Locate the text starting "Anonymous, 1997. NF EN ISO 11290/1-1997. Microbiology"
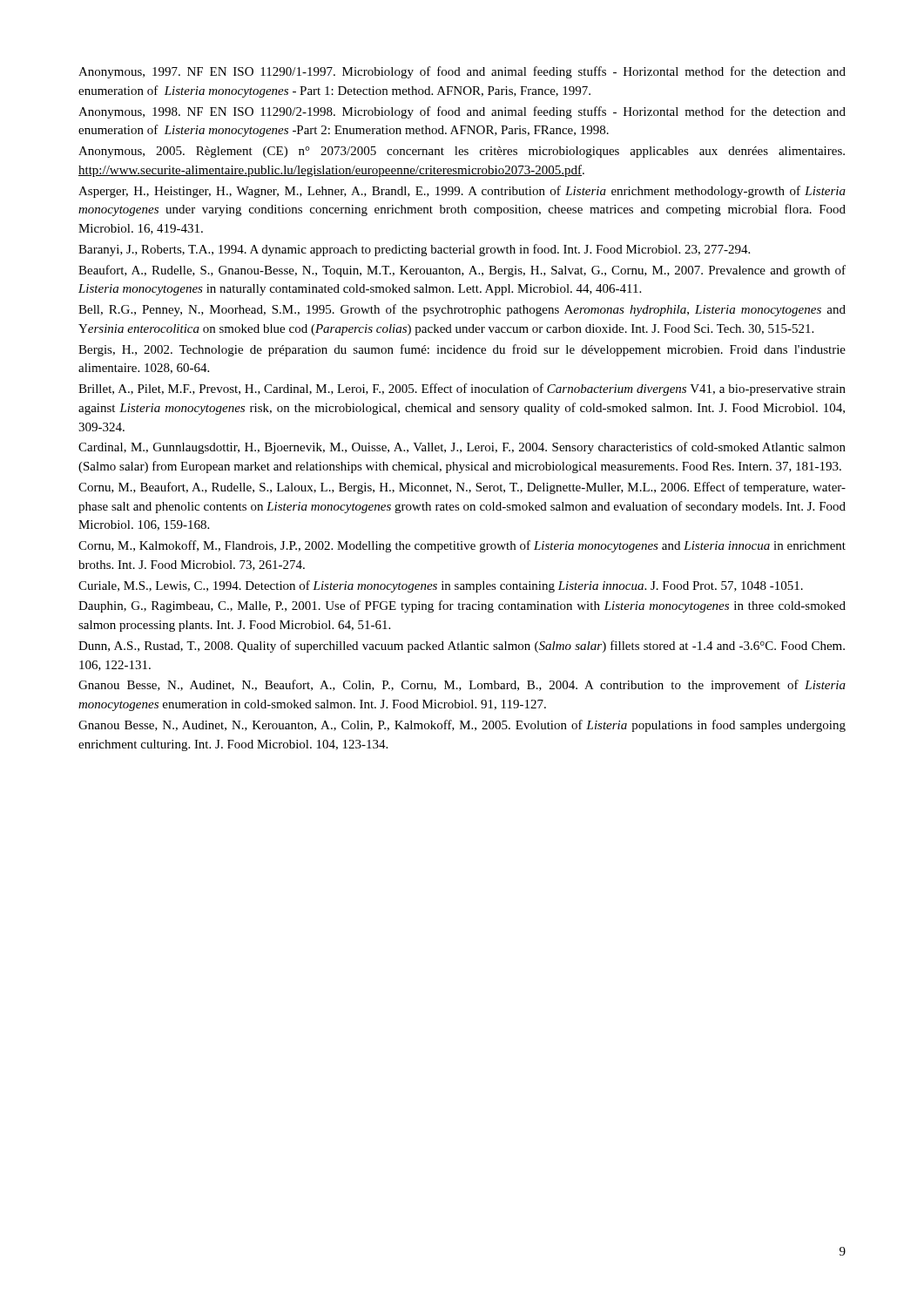 [x=462, y=81]
